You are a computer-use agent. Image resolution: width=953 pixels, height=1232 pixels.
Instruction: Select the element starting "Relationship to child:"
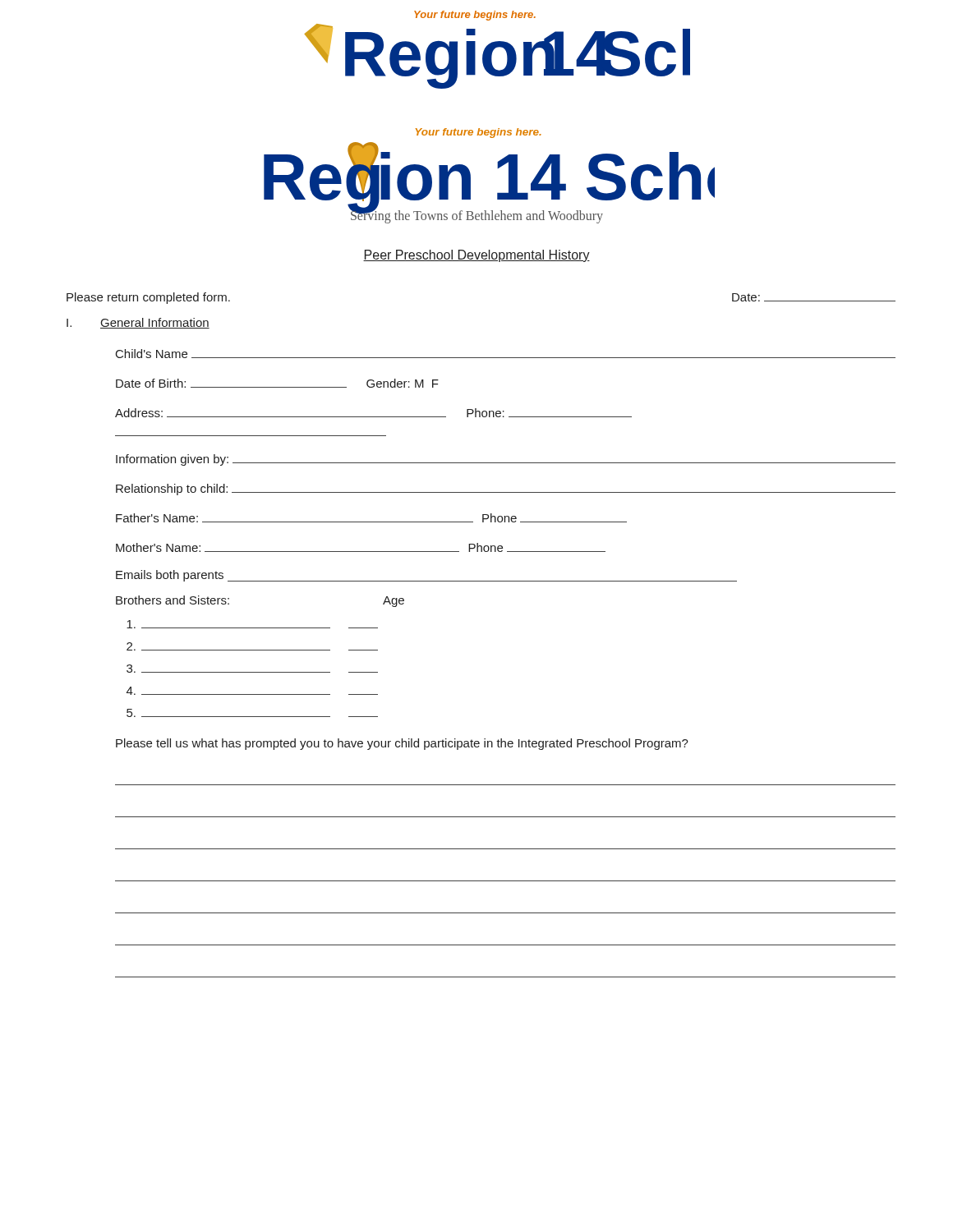pyautogui.click(x=505, y=486)
